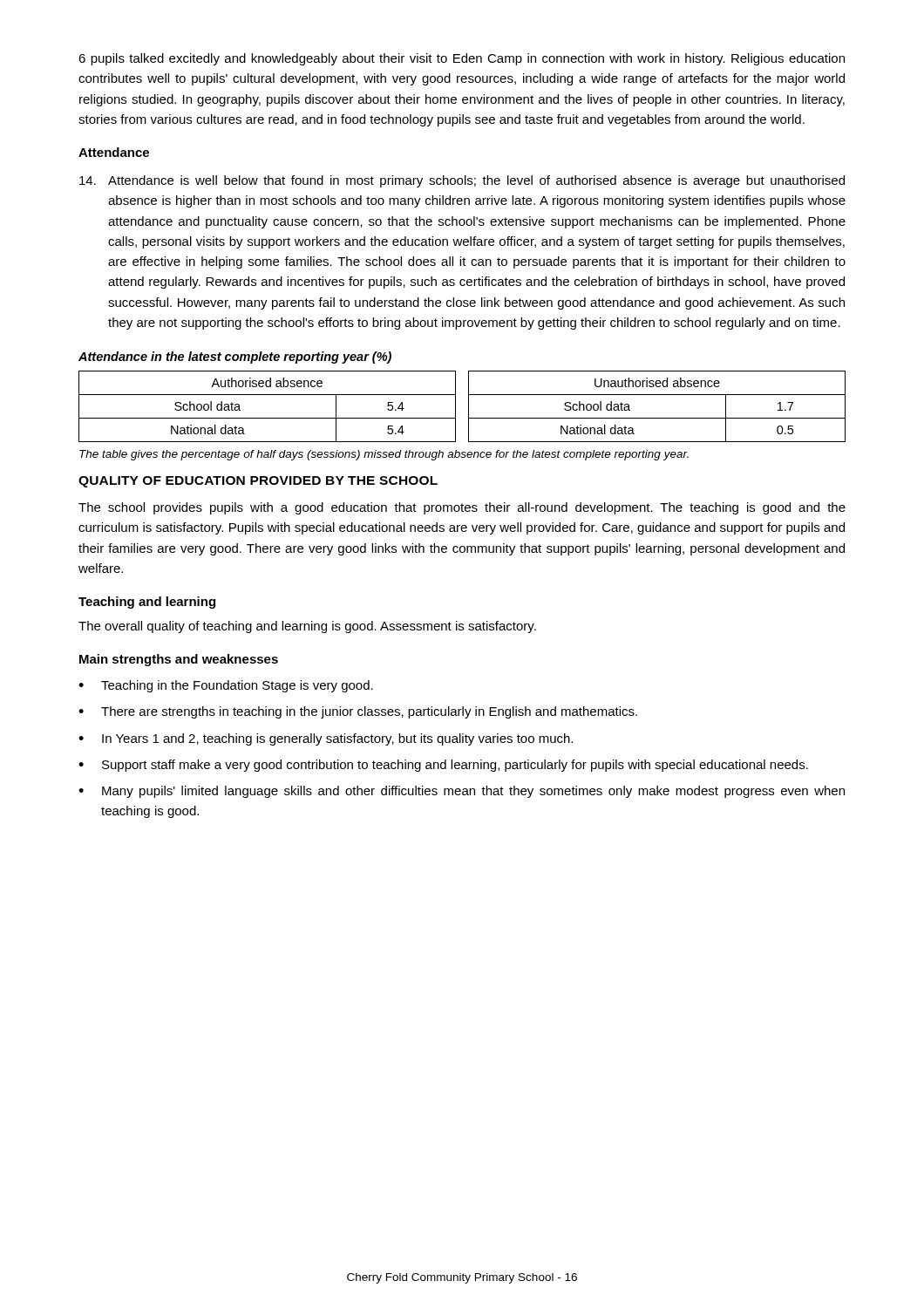This screenshot has width=924, height=1308.
Task: Find the list item containing "• In Years 1 and 2, teaching is"
Action: point(462,739)
